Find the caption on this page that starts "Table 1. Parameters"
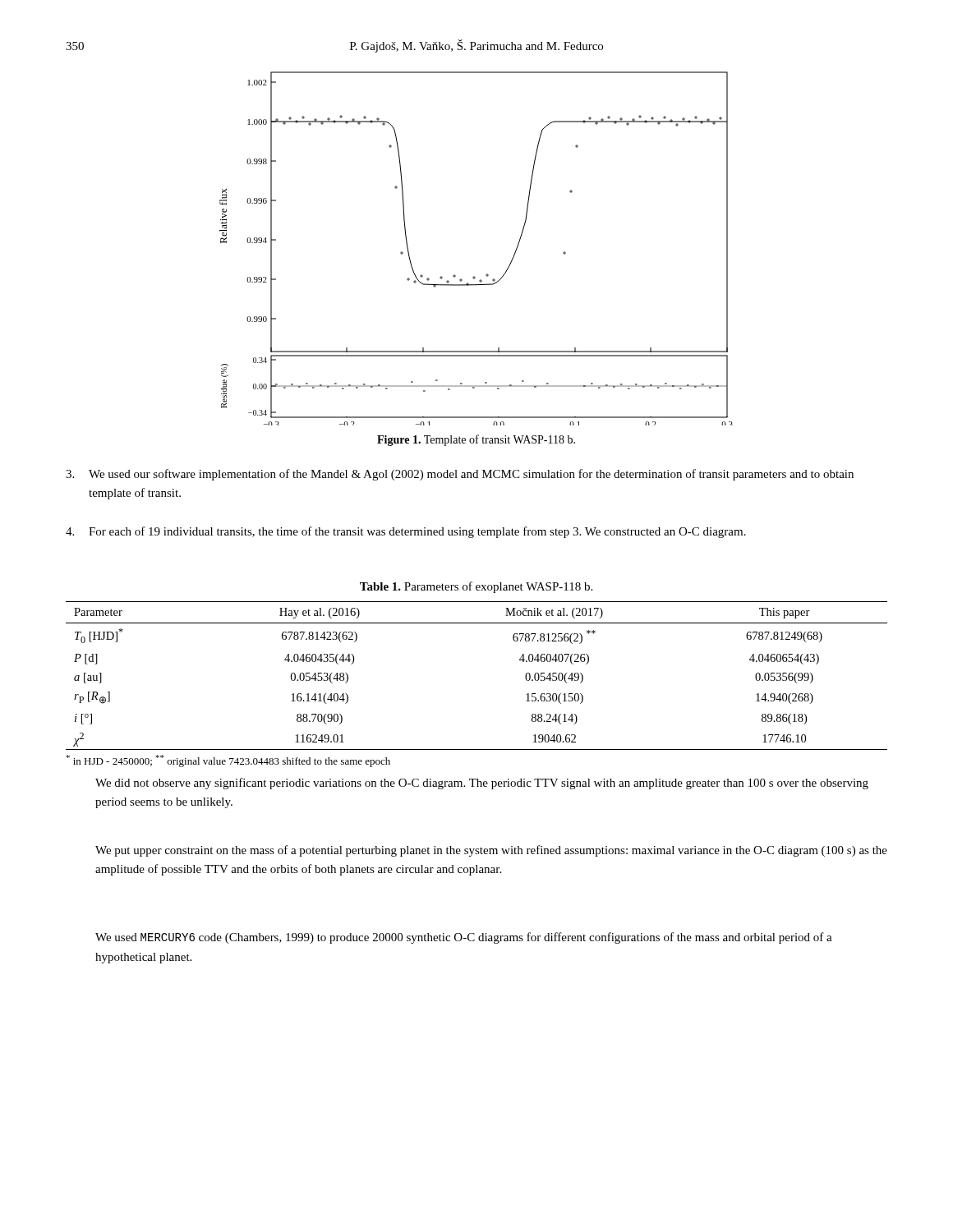 (x=476, y=586)
